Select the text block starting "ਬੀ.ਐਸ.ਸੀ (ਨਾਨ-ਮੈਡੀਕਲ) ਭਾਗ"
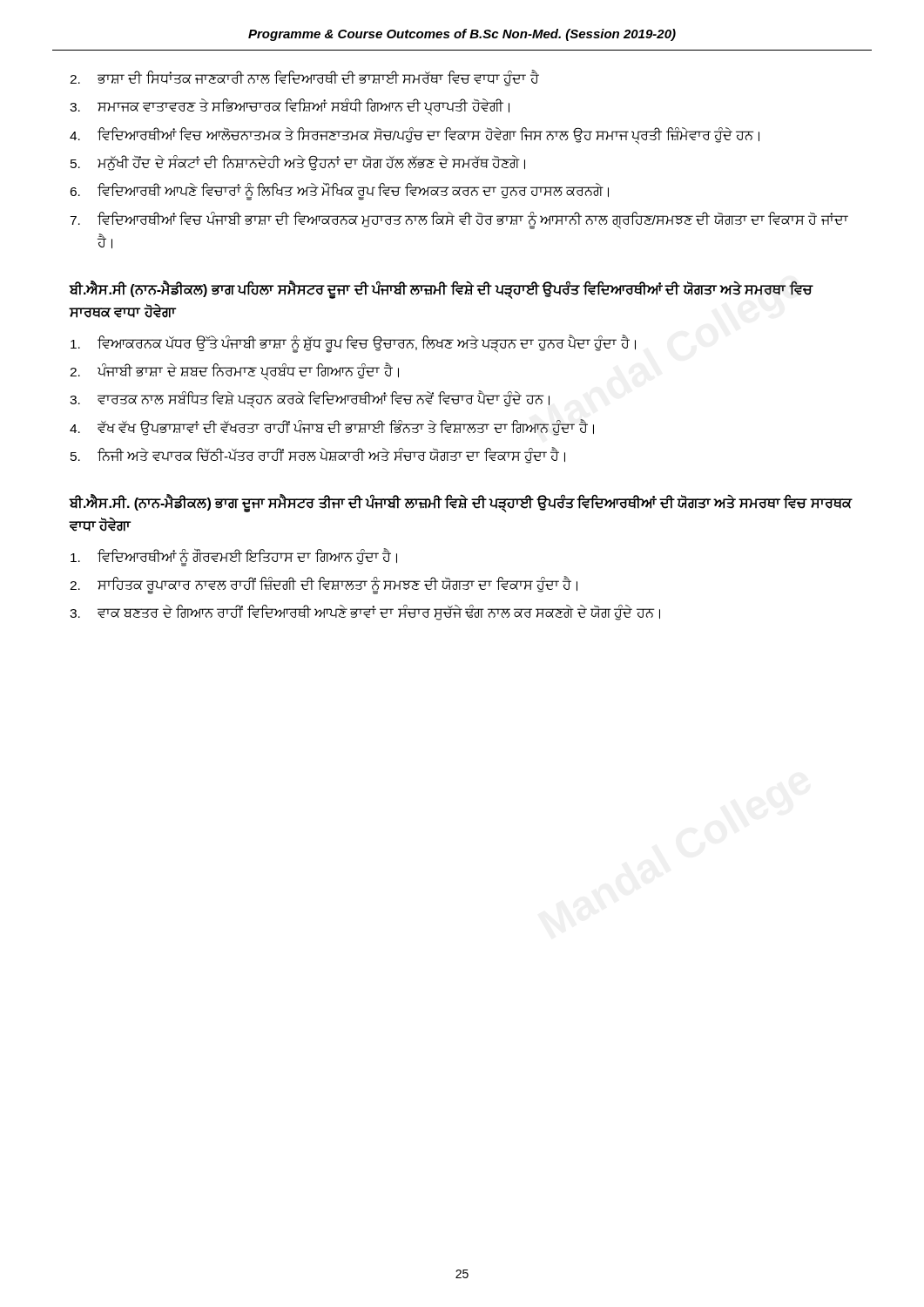924x1307 pixels. click(x=441, y=301)
